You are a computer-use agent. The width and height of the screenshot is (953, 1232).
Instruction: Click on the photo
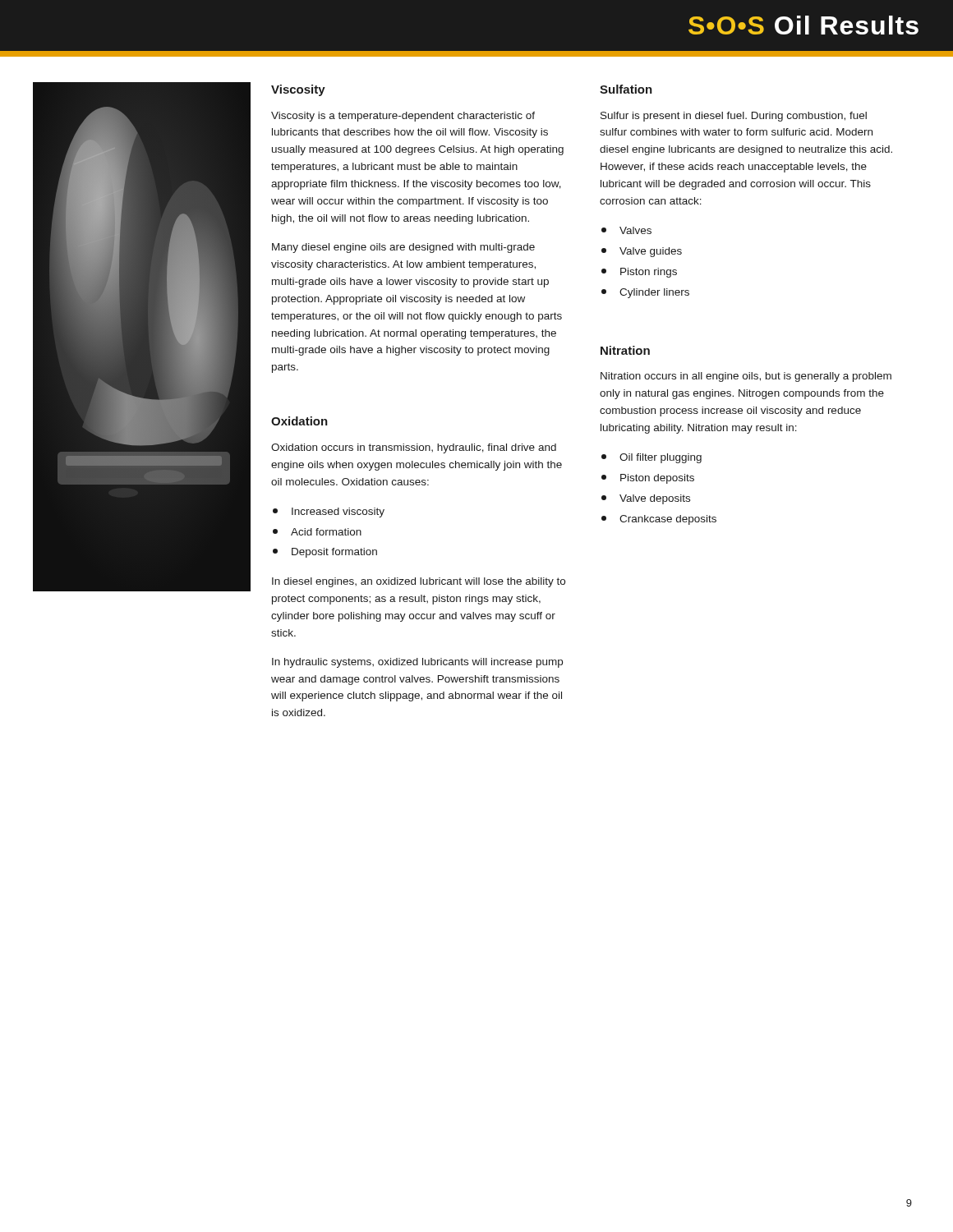(x=142, y=337)
